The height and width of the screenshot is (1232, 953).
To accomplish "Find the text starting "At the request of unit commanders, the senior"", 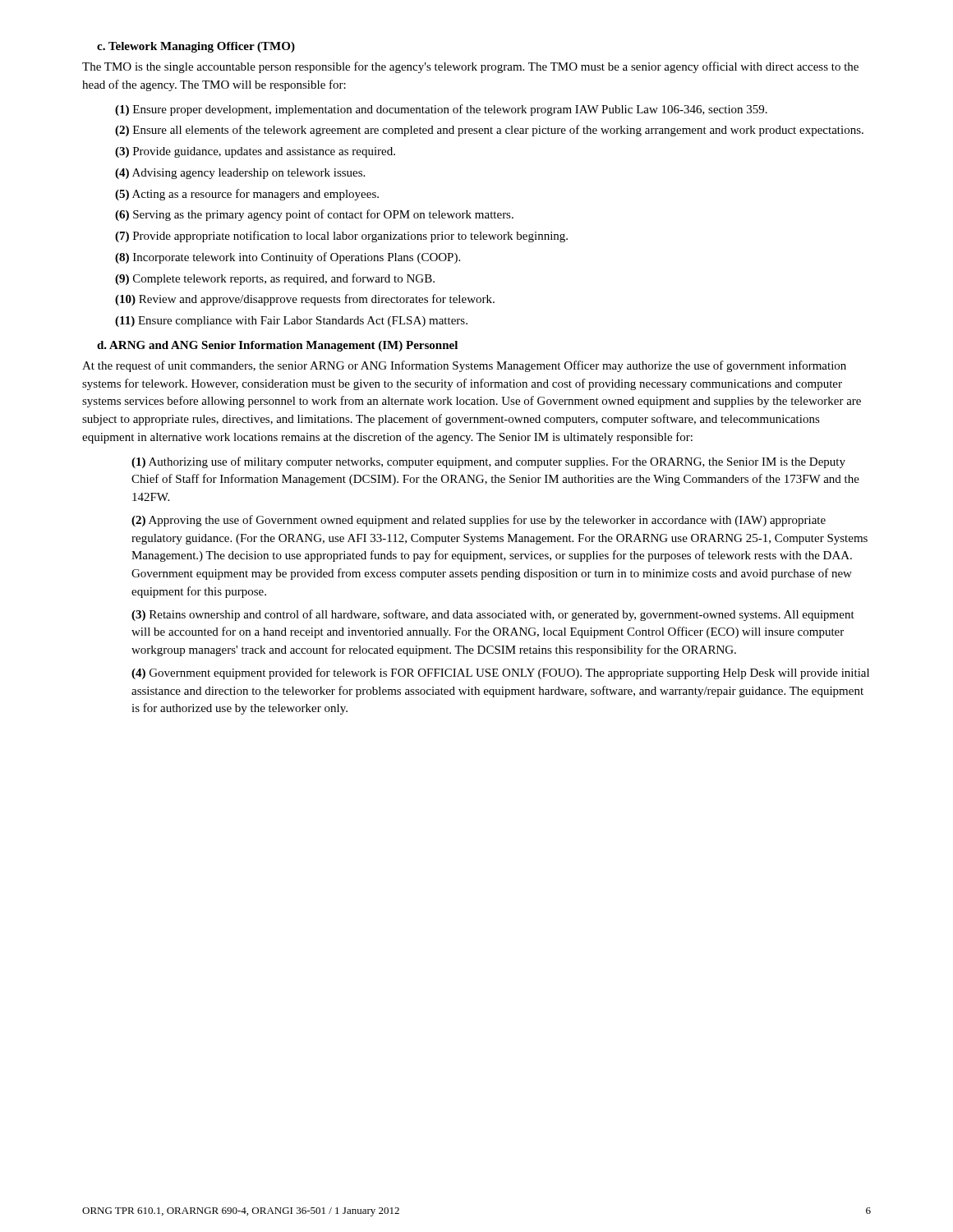I will pos(472,401).
